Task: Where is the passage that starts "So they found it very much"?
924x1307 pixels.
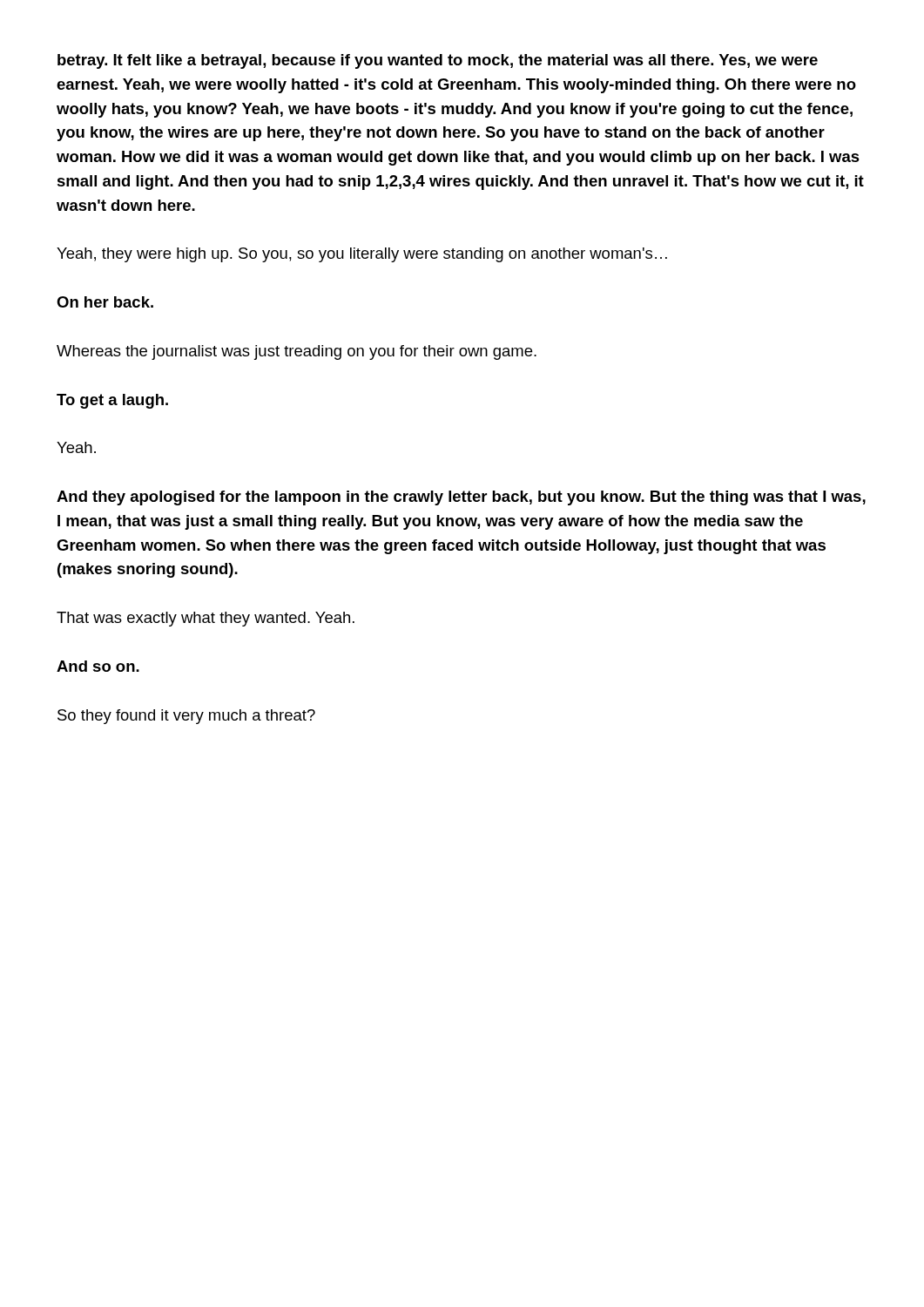Action: click(x=186, y=715)
